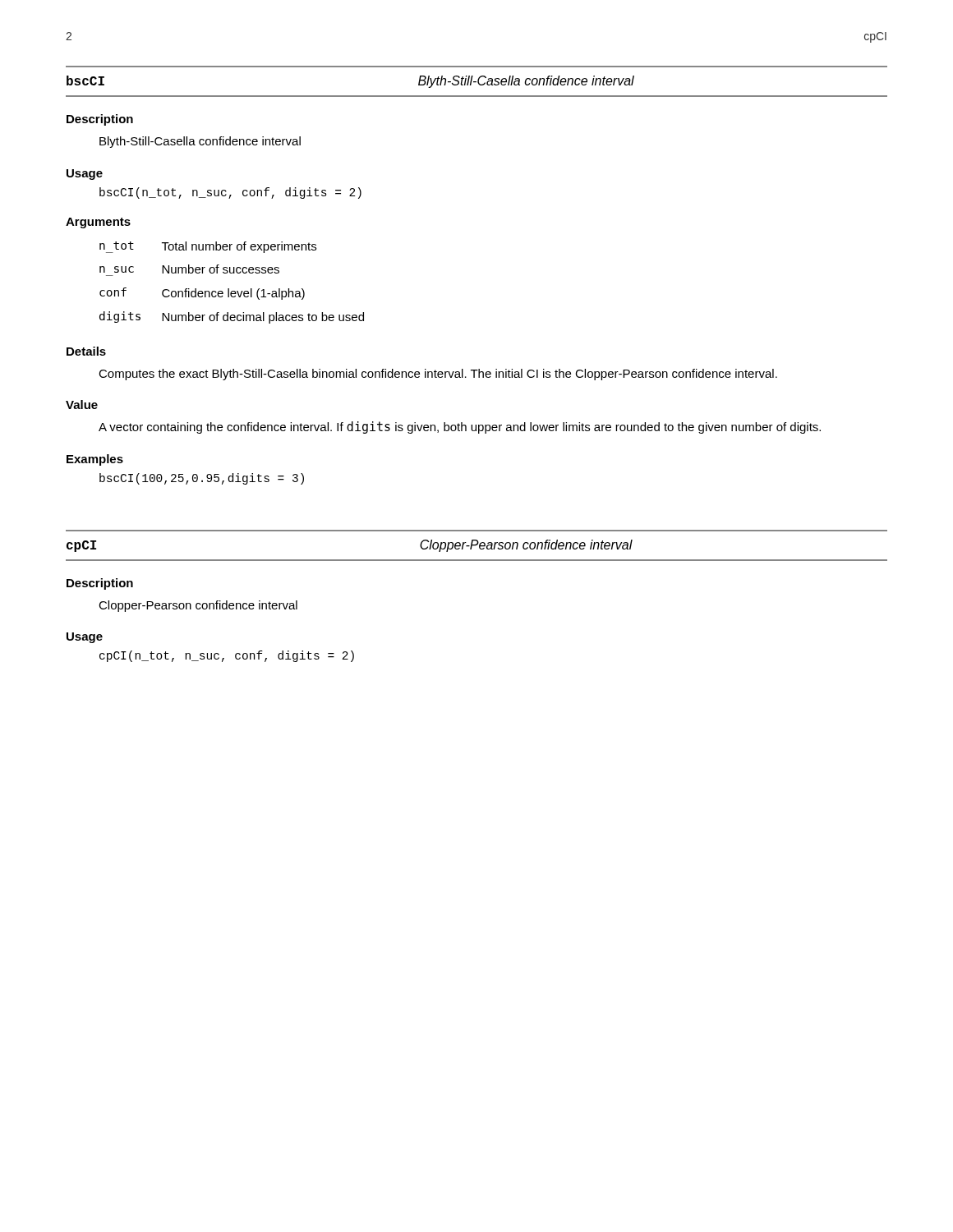Locate the title that opens with "bscCI Blyth-Still-Casella confidence"
Viewport: 953px width, 1232px height.
tap(476, 82)
